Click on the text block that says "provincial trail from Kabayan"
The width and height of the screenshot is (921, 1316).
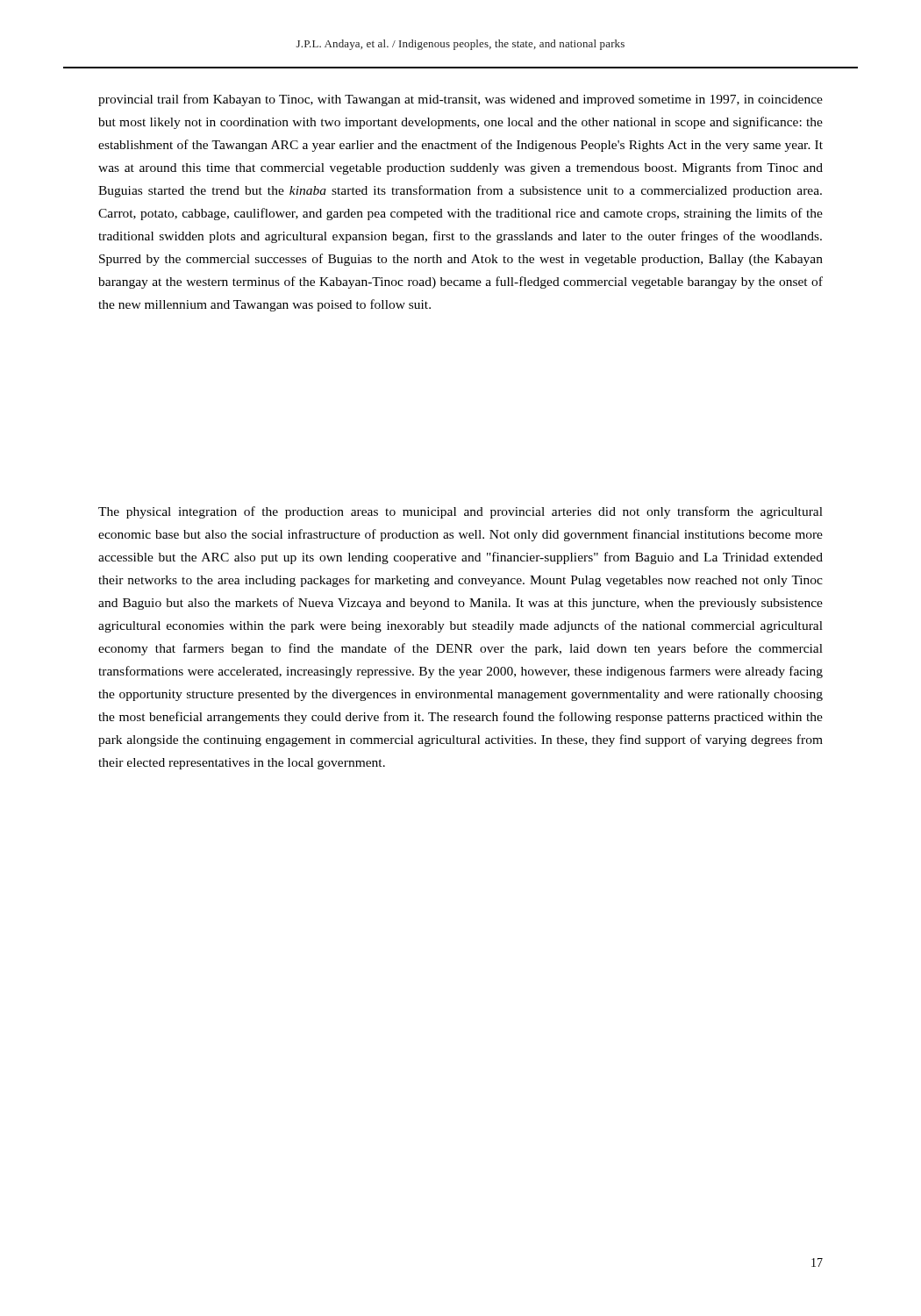(x=460, y=201)
